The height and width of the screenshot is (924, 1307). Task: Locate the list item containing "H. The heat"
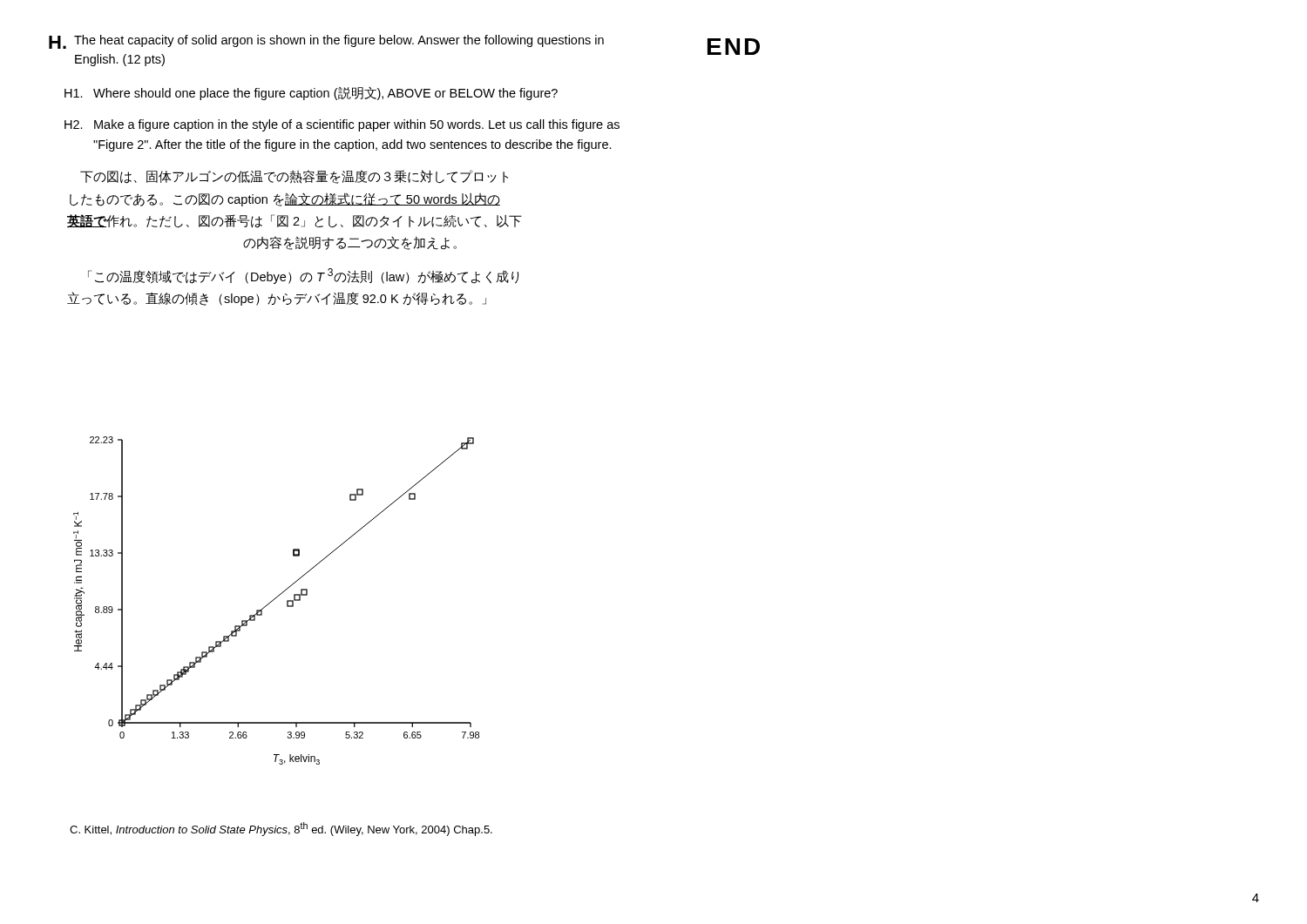[344, 50]
